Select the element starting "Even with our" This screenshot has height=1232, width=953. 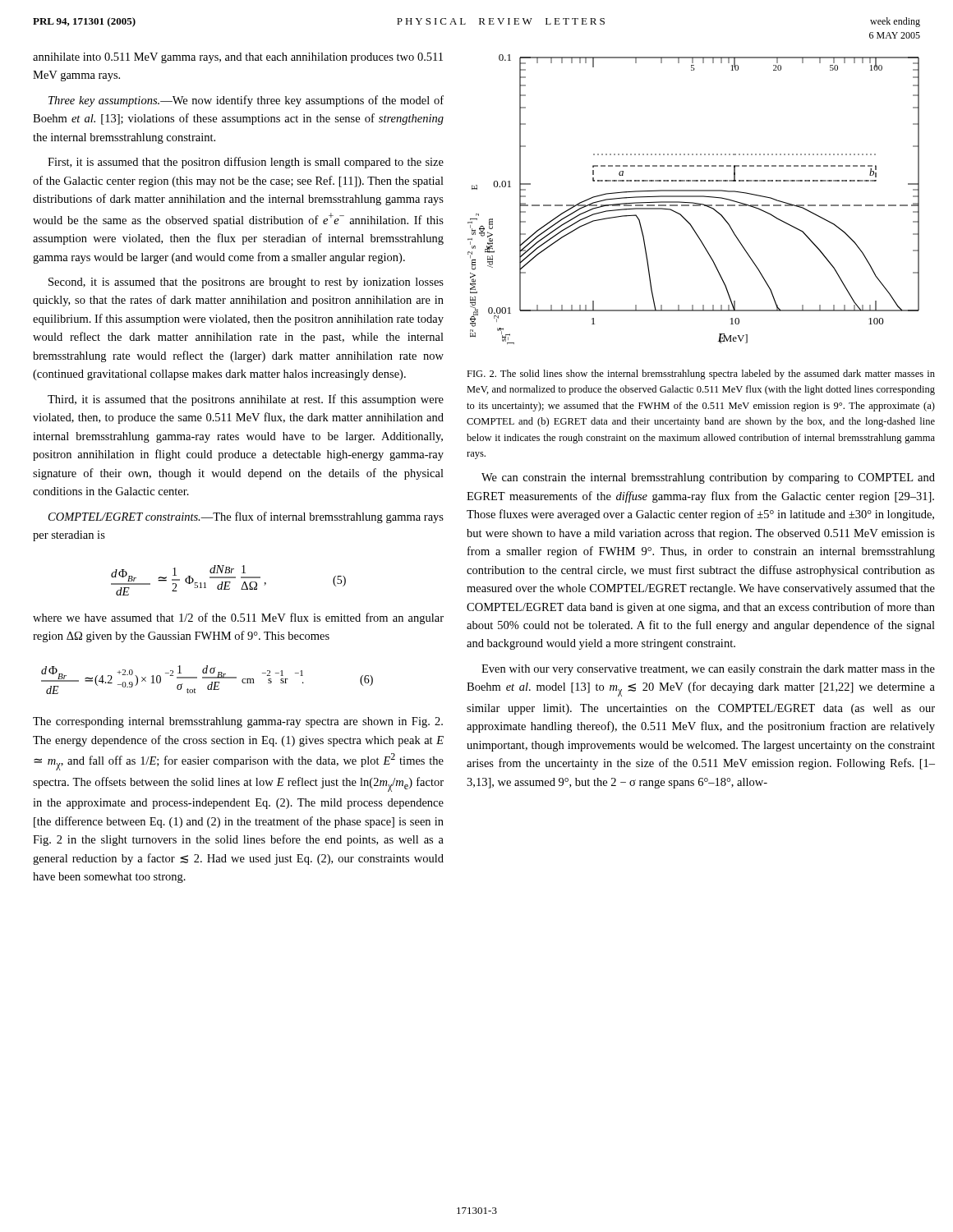701,725
